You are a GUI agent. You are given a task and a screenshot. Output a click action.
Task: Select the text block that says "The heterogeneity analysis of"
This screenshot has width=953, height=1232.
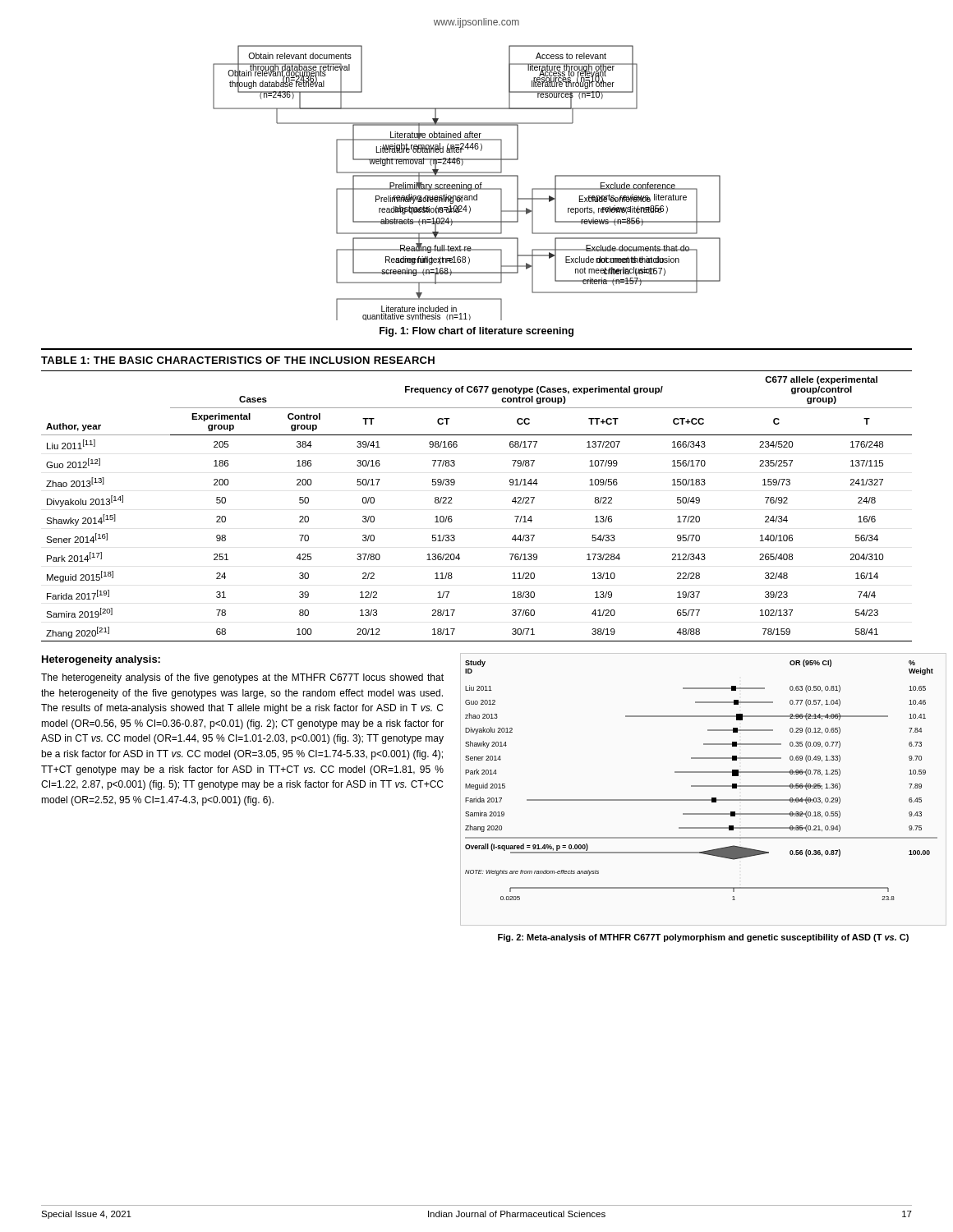click(242, 739)
